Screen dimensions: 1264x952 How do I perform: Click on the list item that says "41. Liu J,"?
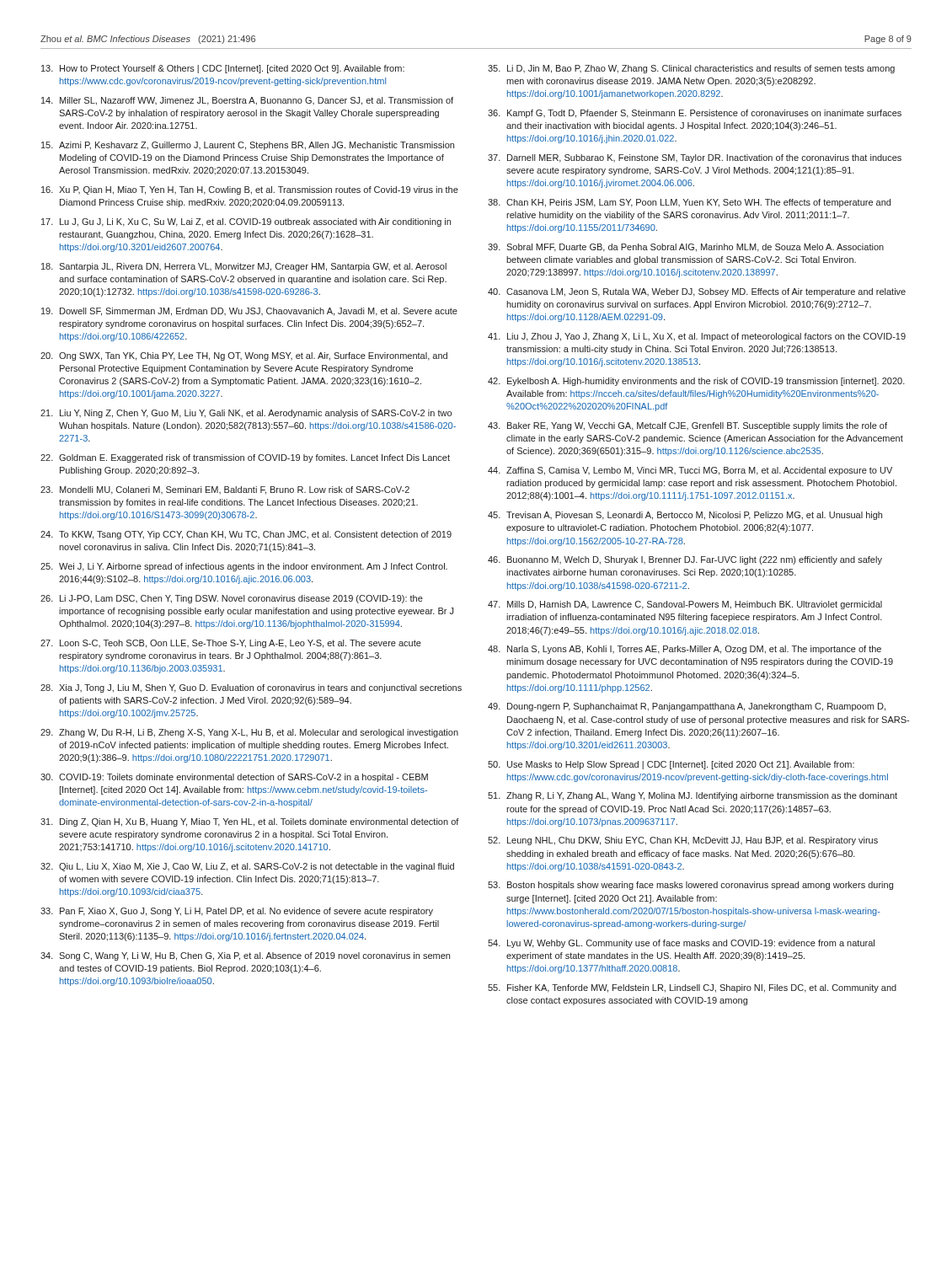pos(700,350)
